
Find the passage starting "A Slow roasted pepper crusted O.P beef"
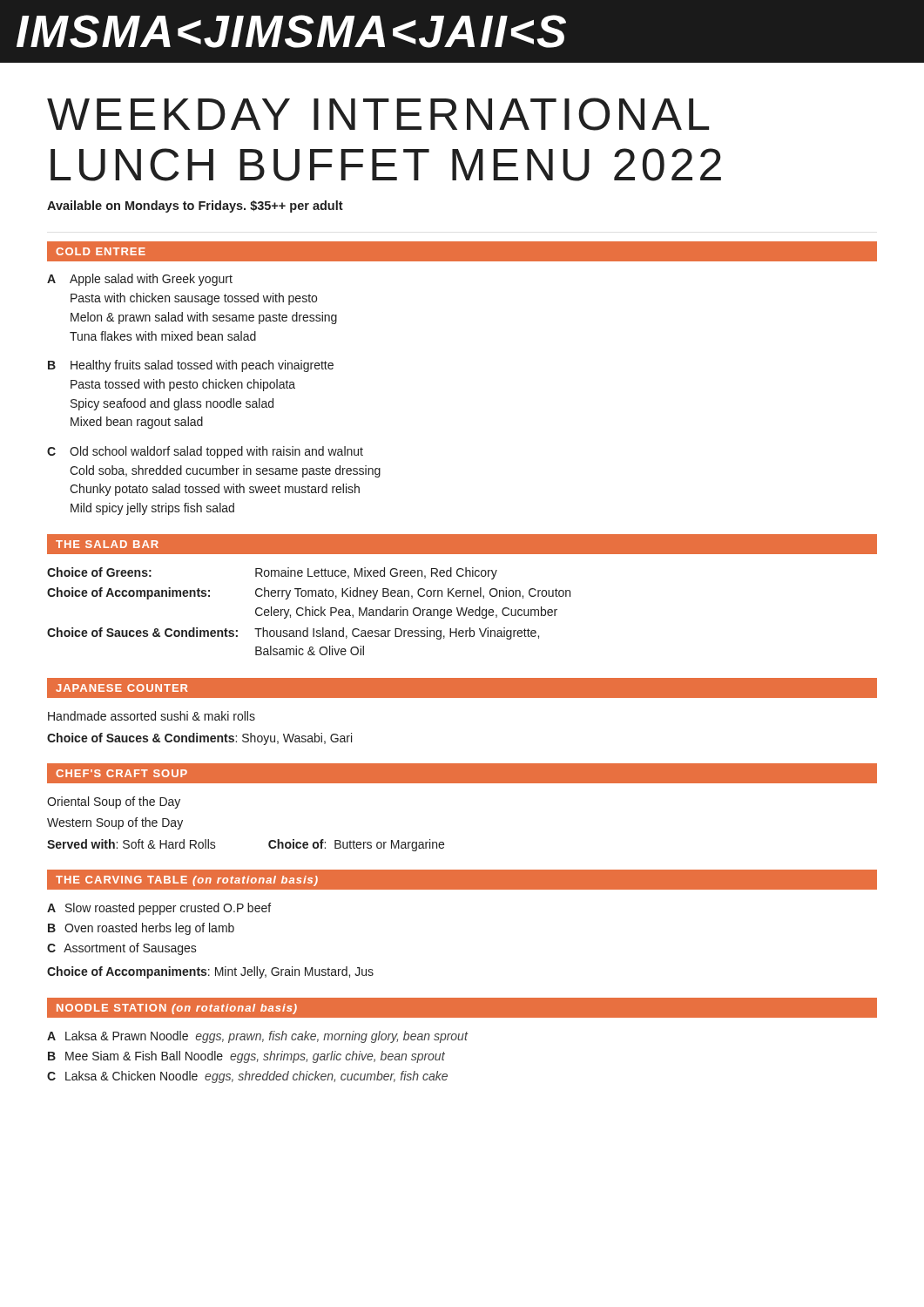coord(159,908)
